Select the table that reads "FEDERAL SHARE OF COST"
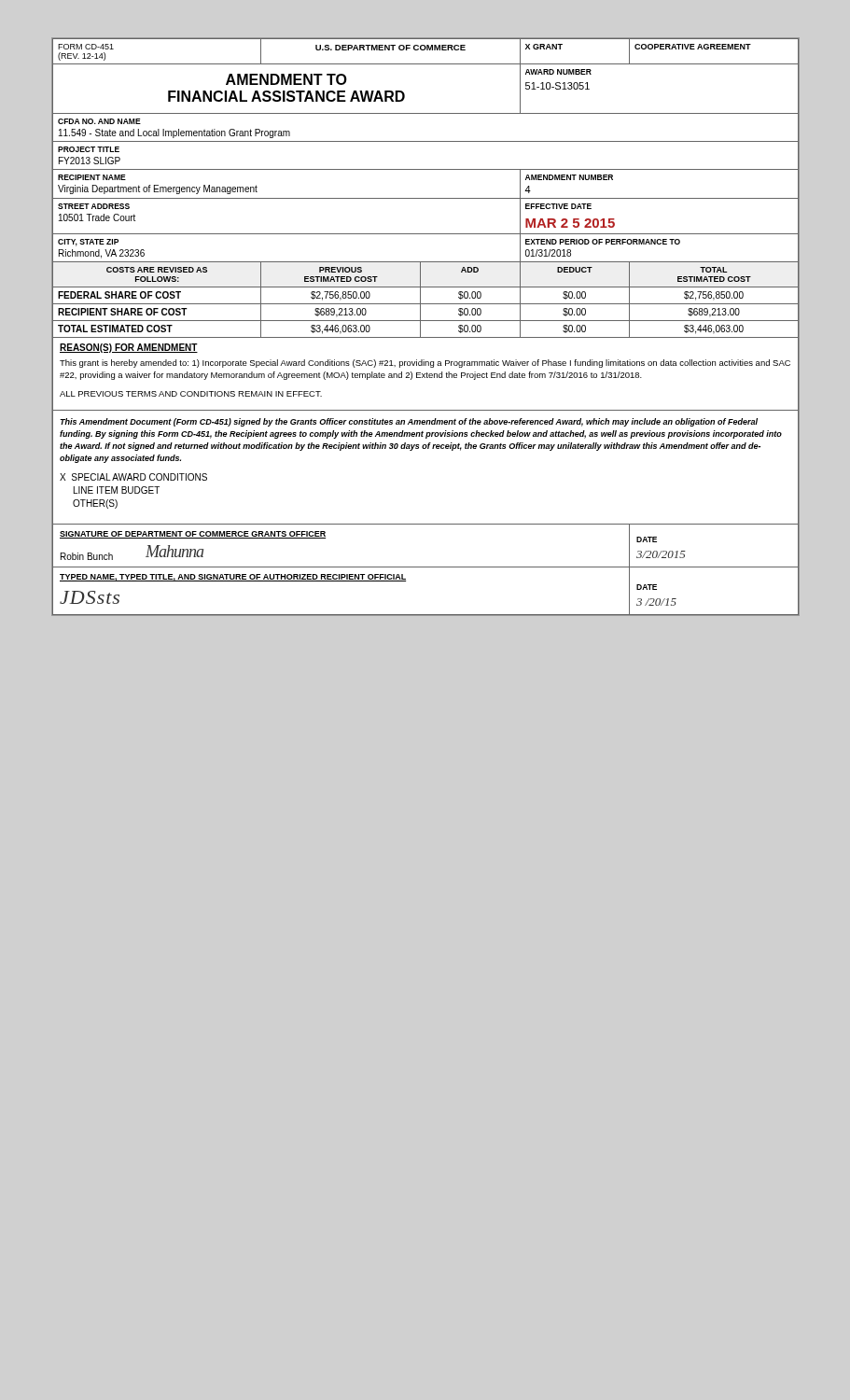Screen dimensions: 1400x850 click(425, 295)
